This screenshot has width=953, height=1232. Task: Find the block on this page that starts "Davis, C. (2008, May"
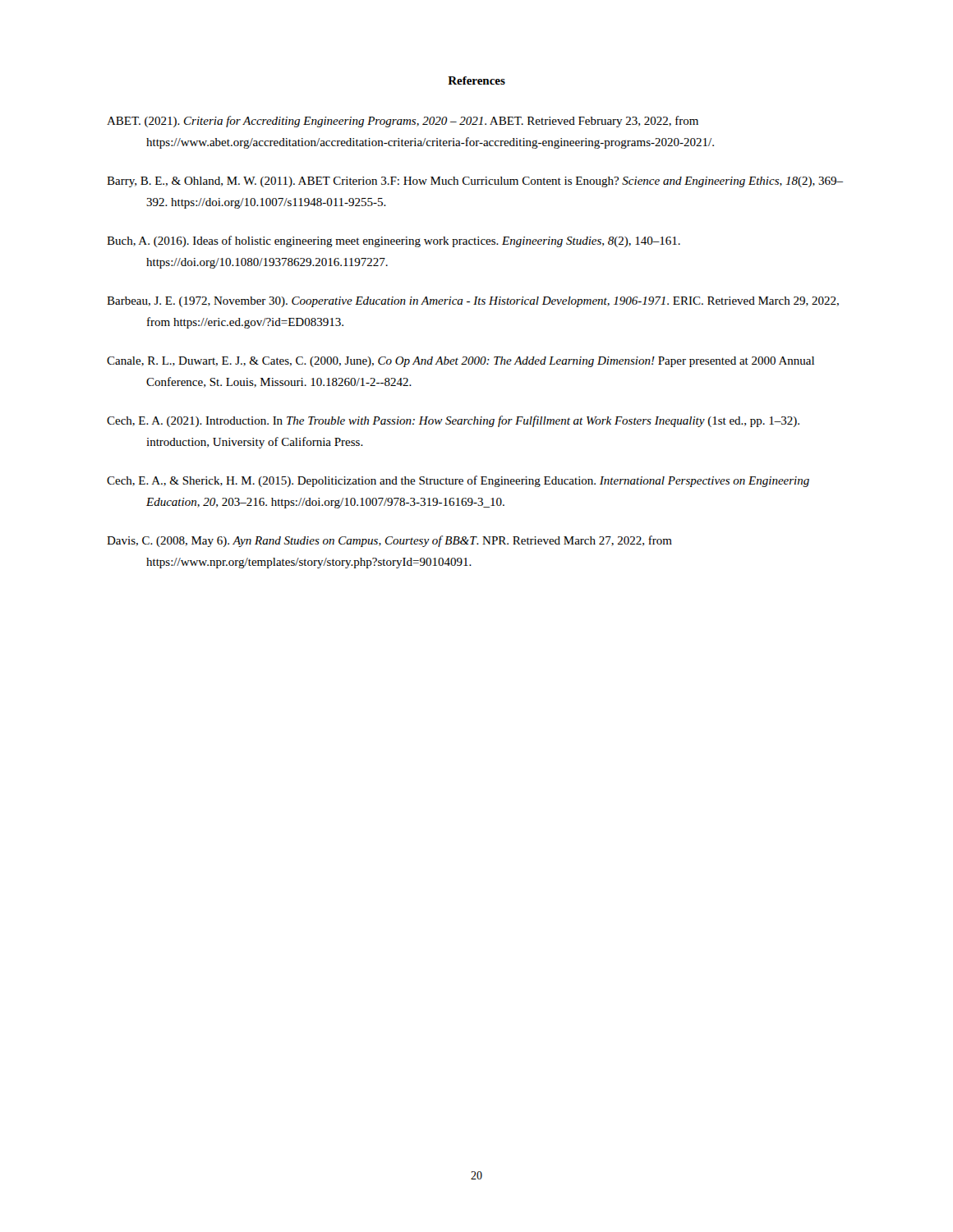coord(389,551)
